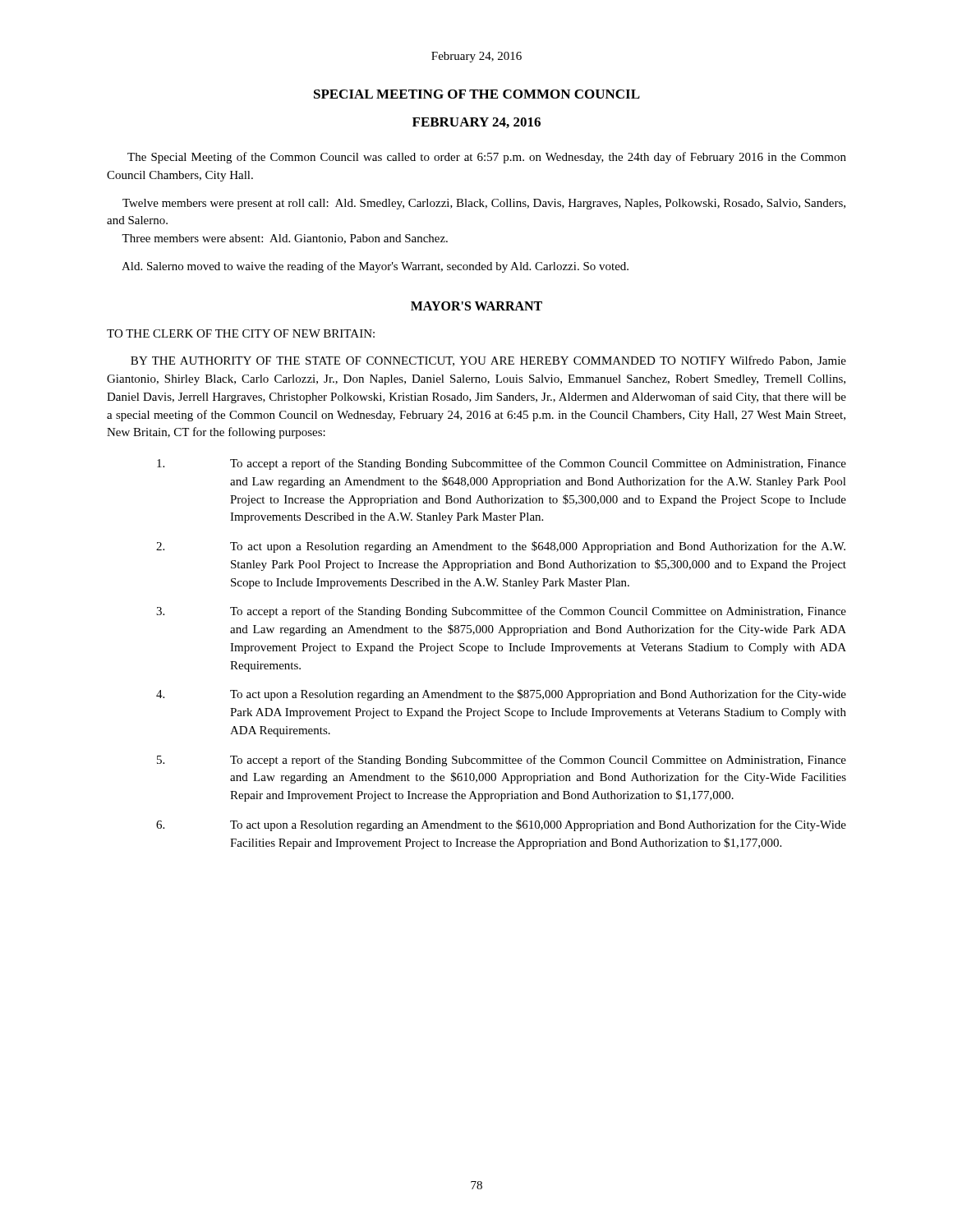Select the list item that reads "3. To accept a report of"
Image resolution: width=953 pixels, height=1232 pixels.
[x=476, y=639]
